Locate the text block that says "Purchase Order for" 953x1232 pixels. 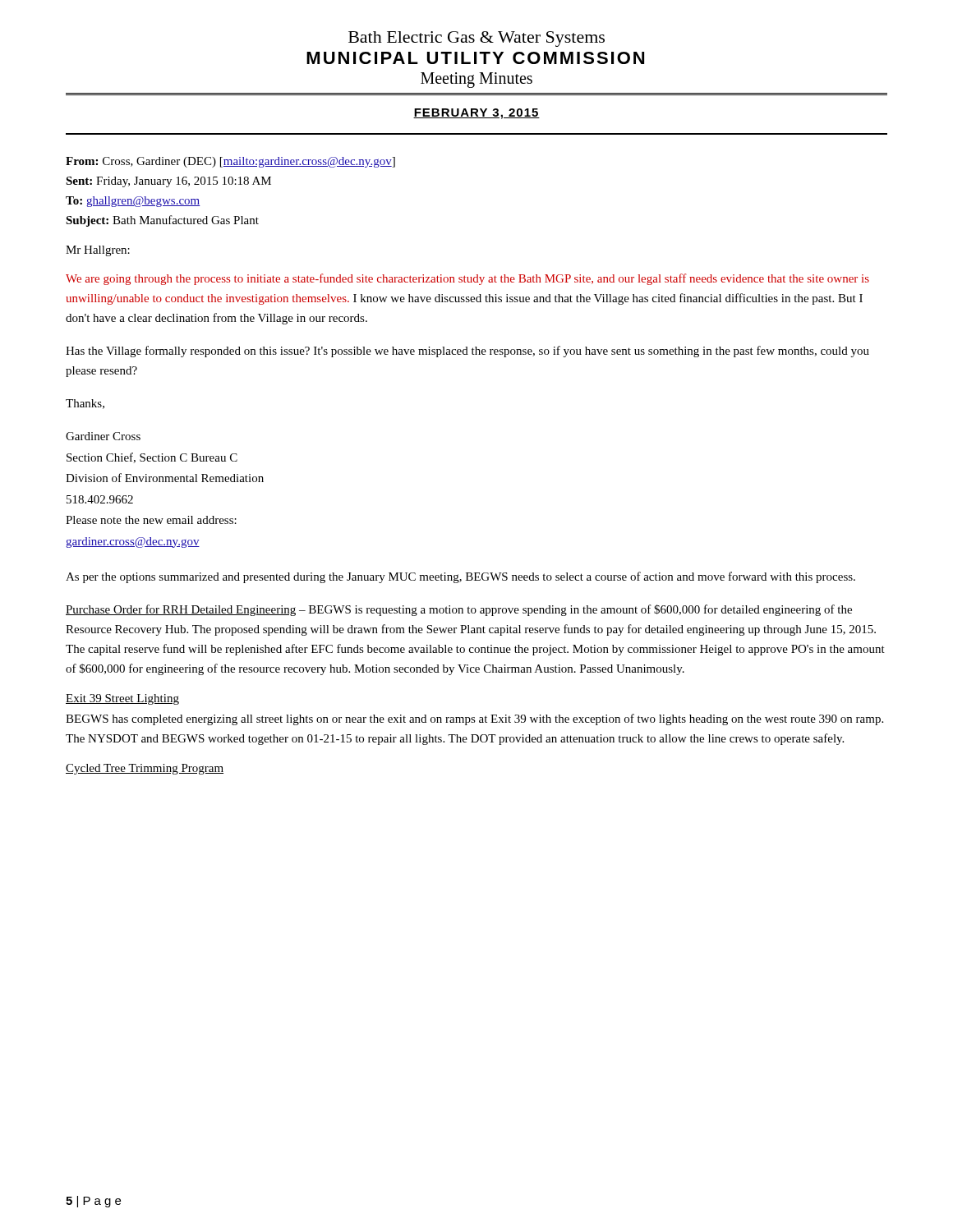pyautogui.click(x=475, y=639)
